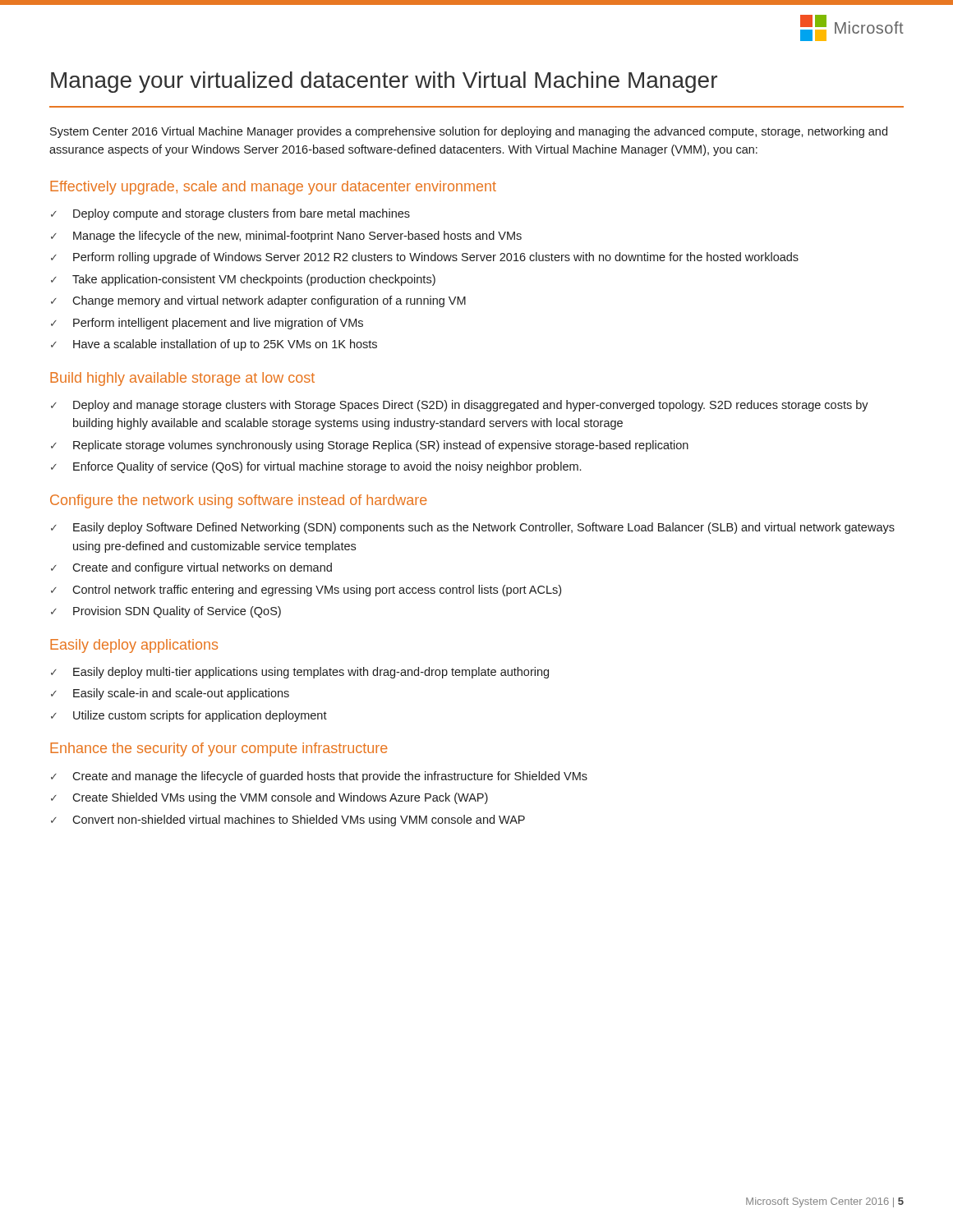This screenshot has width=953, height=1232.
Task: Click the passage that begins "✓ Deploy compute and storage"
Action: coord(230,214)
